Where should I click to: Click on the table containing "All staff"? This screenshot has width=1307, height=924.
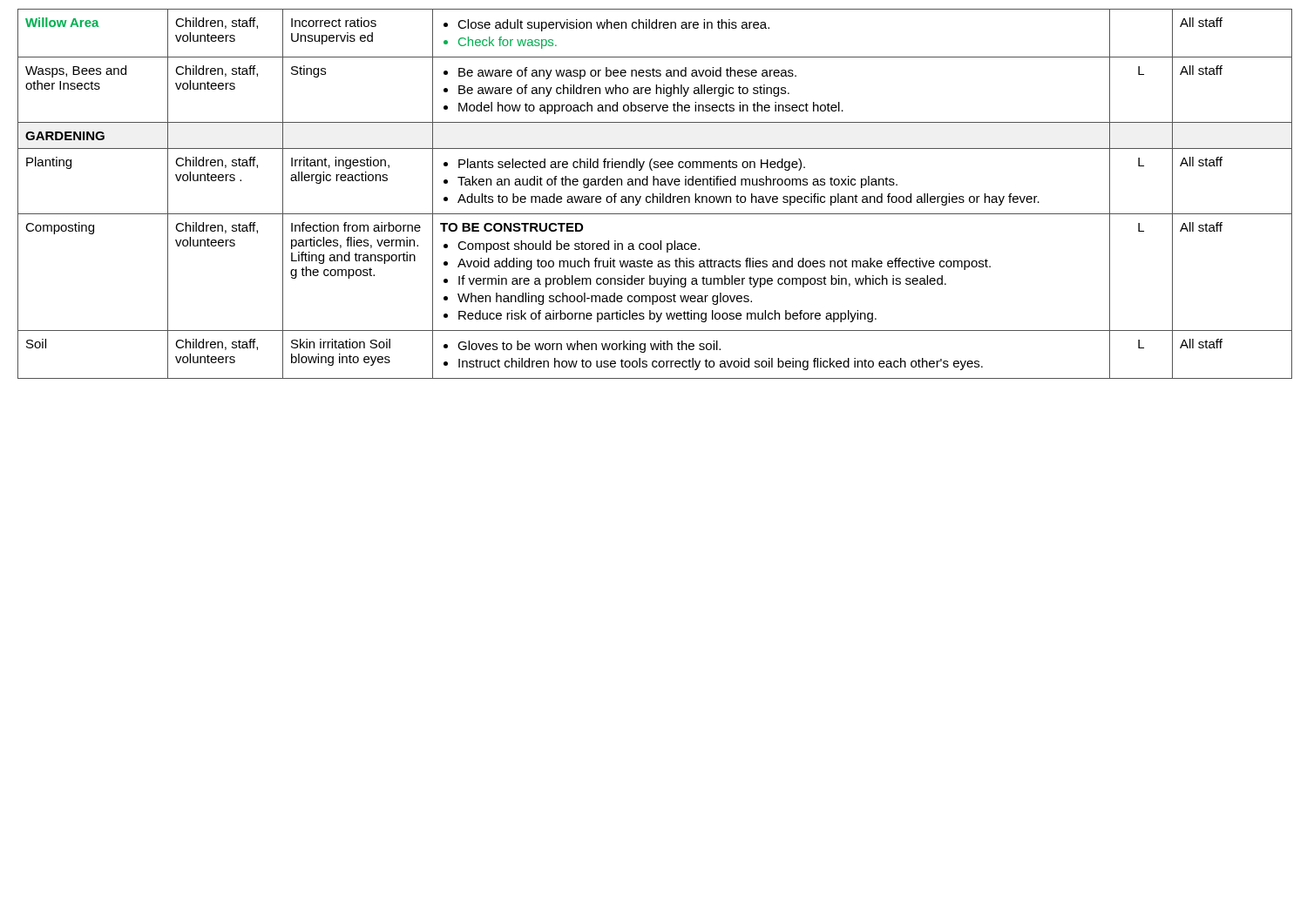coord(654,194)
